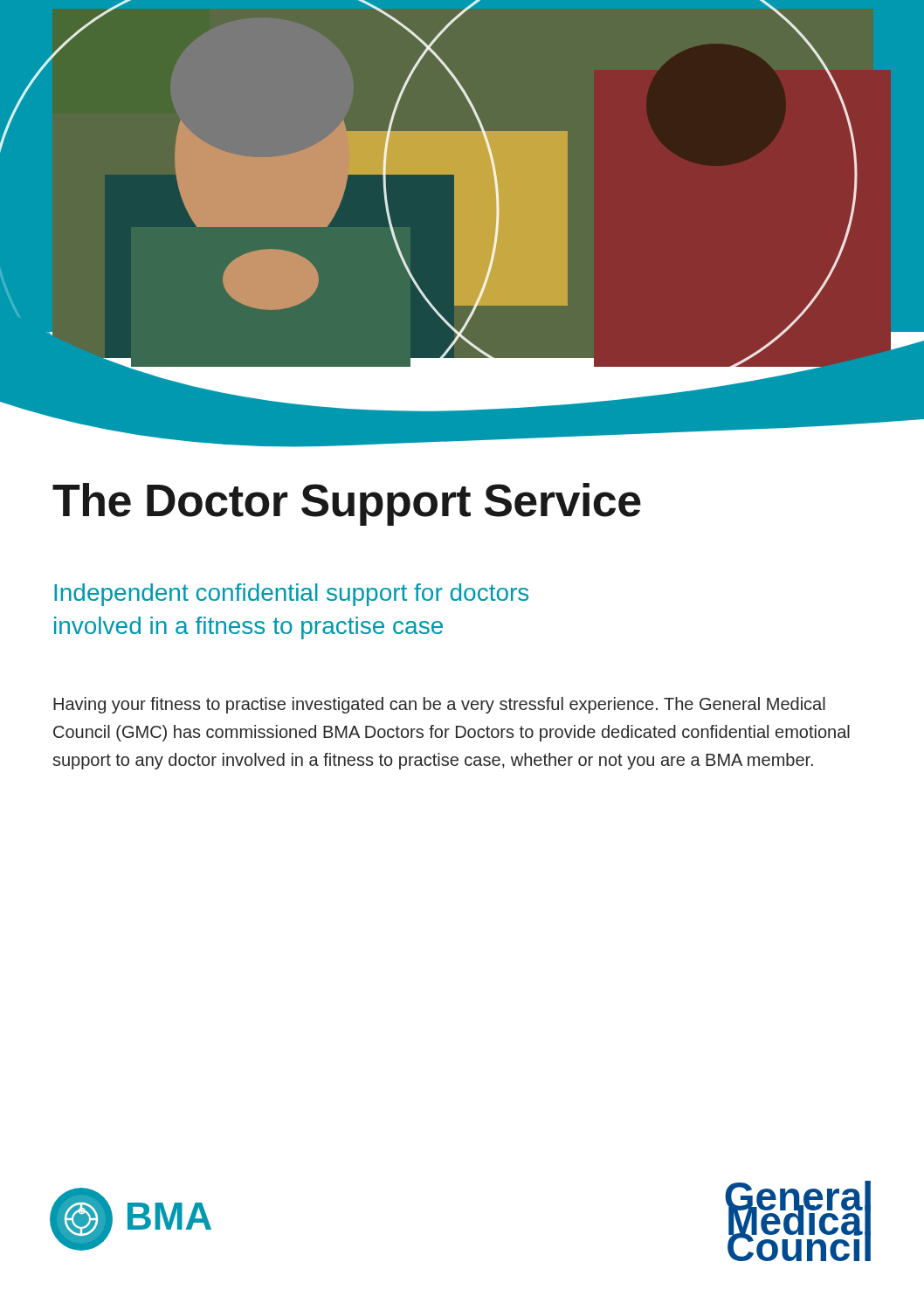Click on the passage starting "The Doctor Support Service"

coord(462,500)
